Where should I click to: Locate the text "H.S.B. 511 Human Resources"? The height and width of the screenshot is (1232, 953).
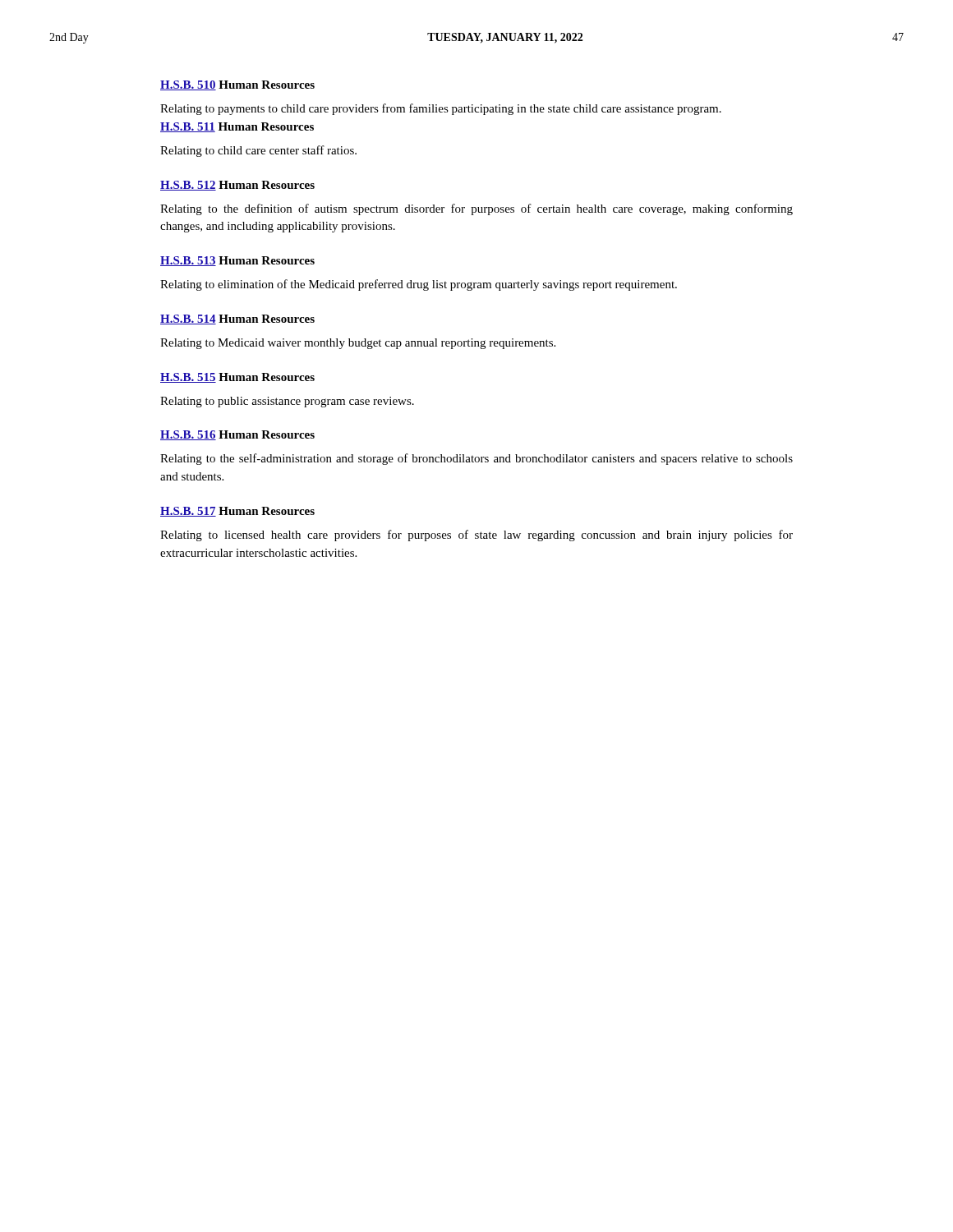coord(237,126)
